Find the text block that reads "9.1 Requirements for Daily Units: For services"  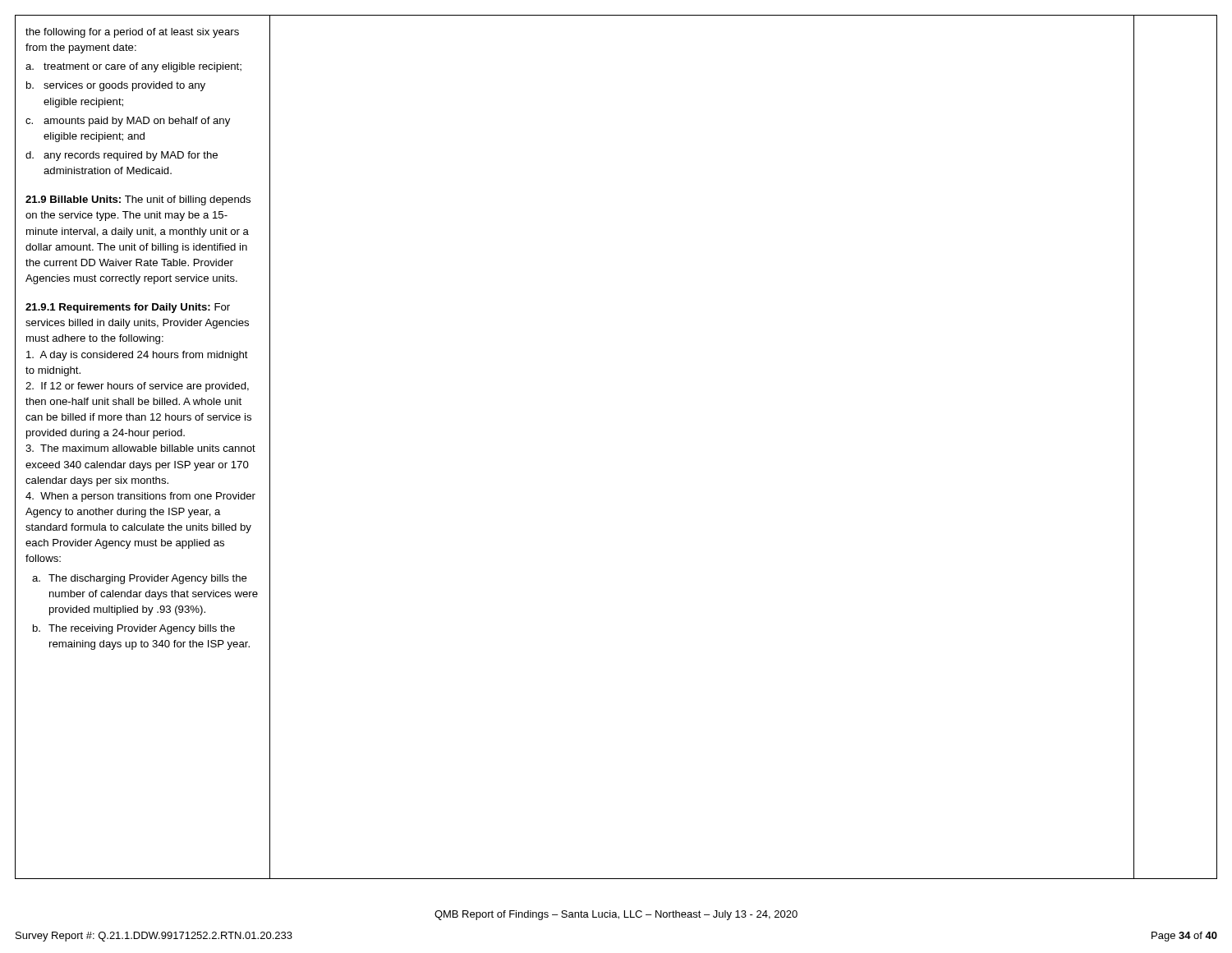(140, 433)
